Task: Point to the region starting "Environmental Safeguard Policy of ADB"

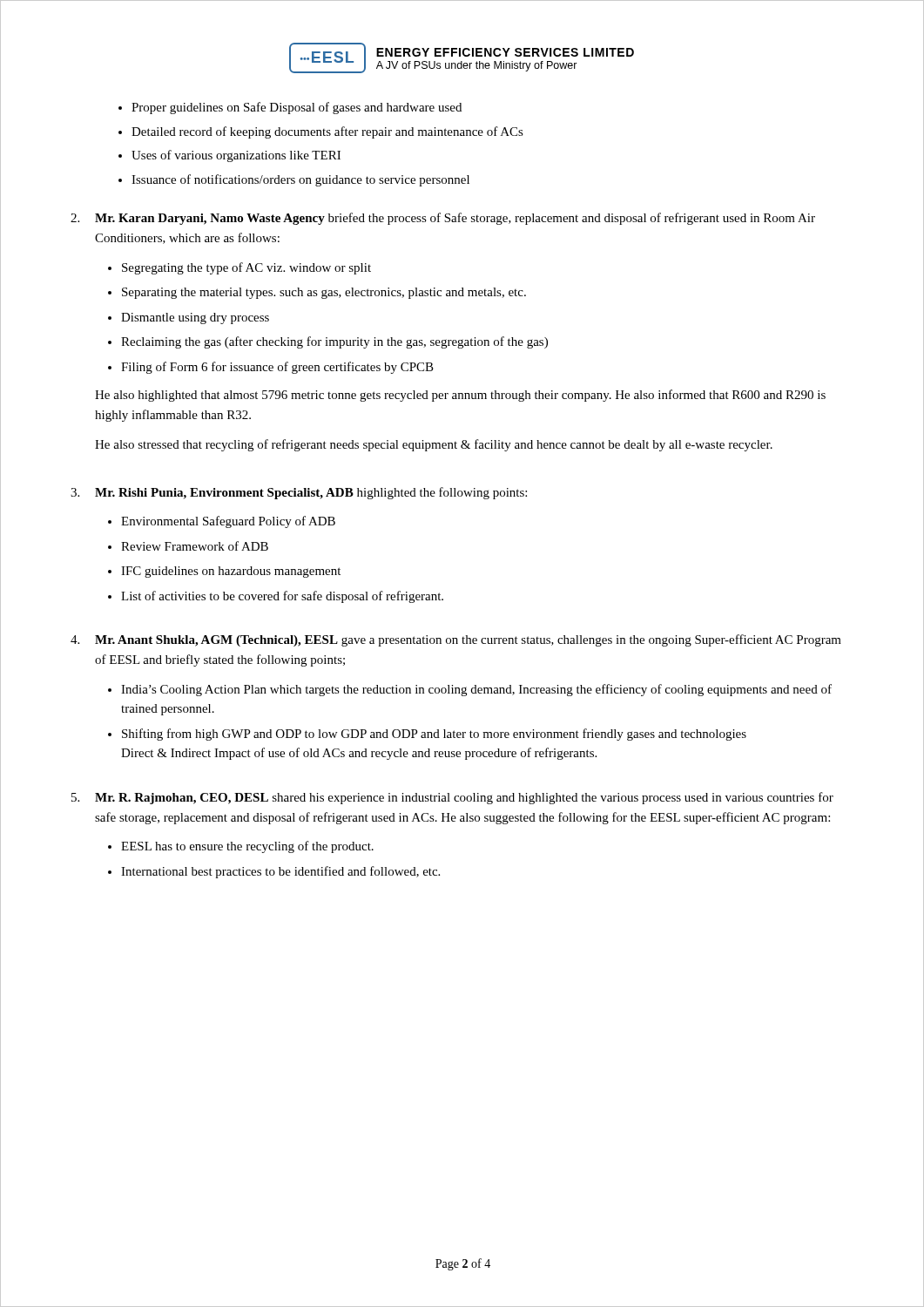Action: (222, 522)
